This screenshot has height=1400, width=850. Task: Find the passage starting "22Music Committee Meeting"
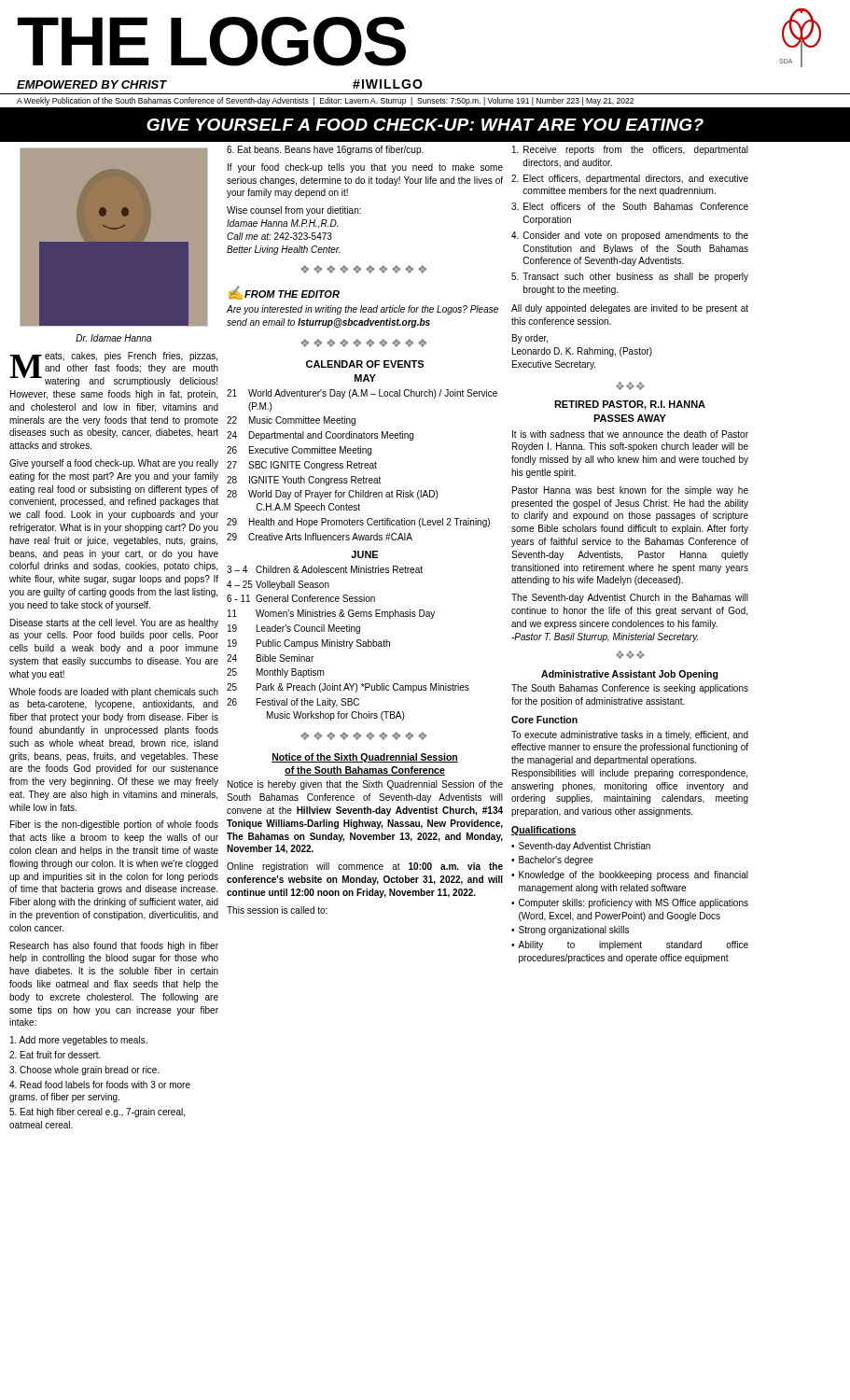point(291,421)
